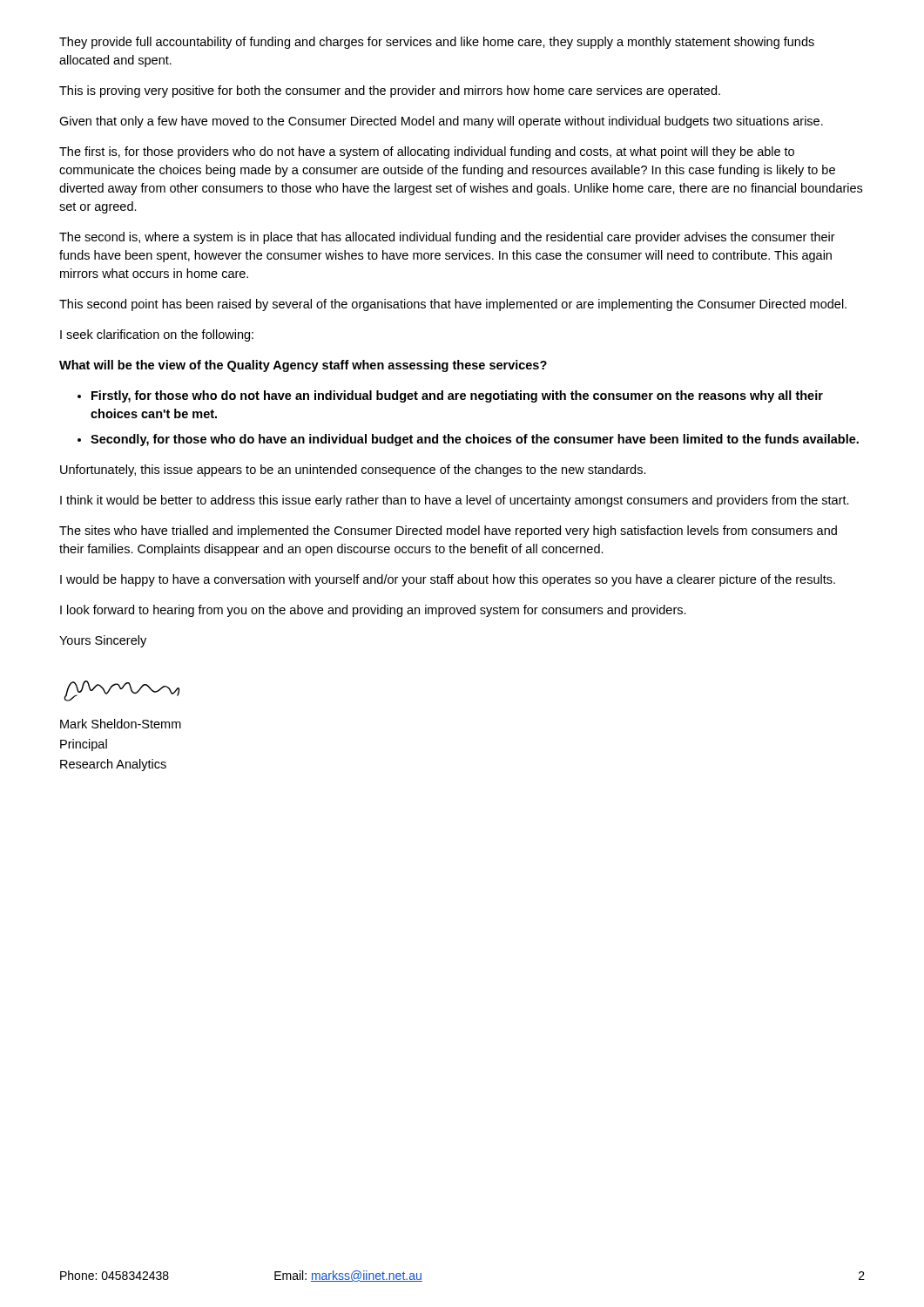The height and width of the screenshot is (1307, 924).
Task: Locate the text block containing "I think it would"
Action: coord(462,501)
